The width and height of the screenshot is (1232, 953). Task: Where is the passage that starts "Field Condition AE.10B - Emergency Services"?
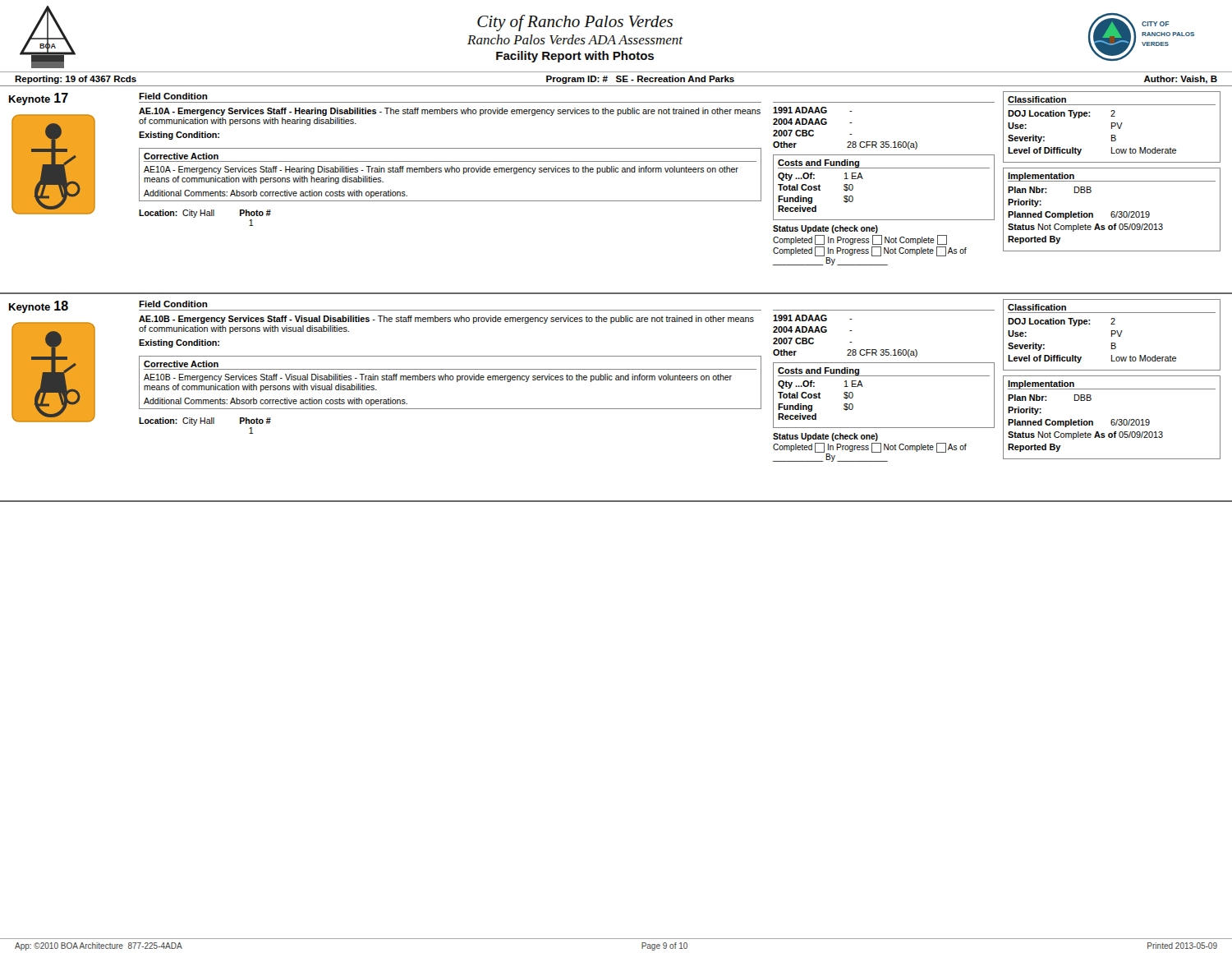[x=450, y=367]
